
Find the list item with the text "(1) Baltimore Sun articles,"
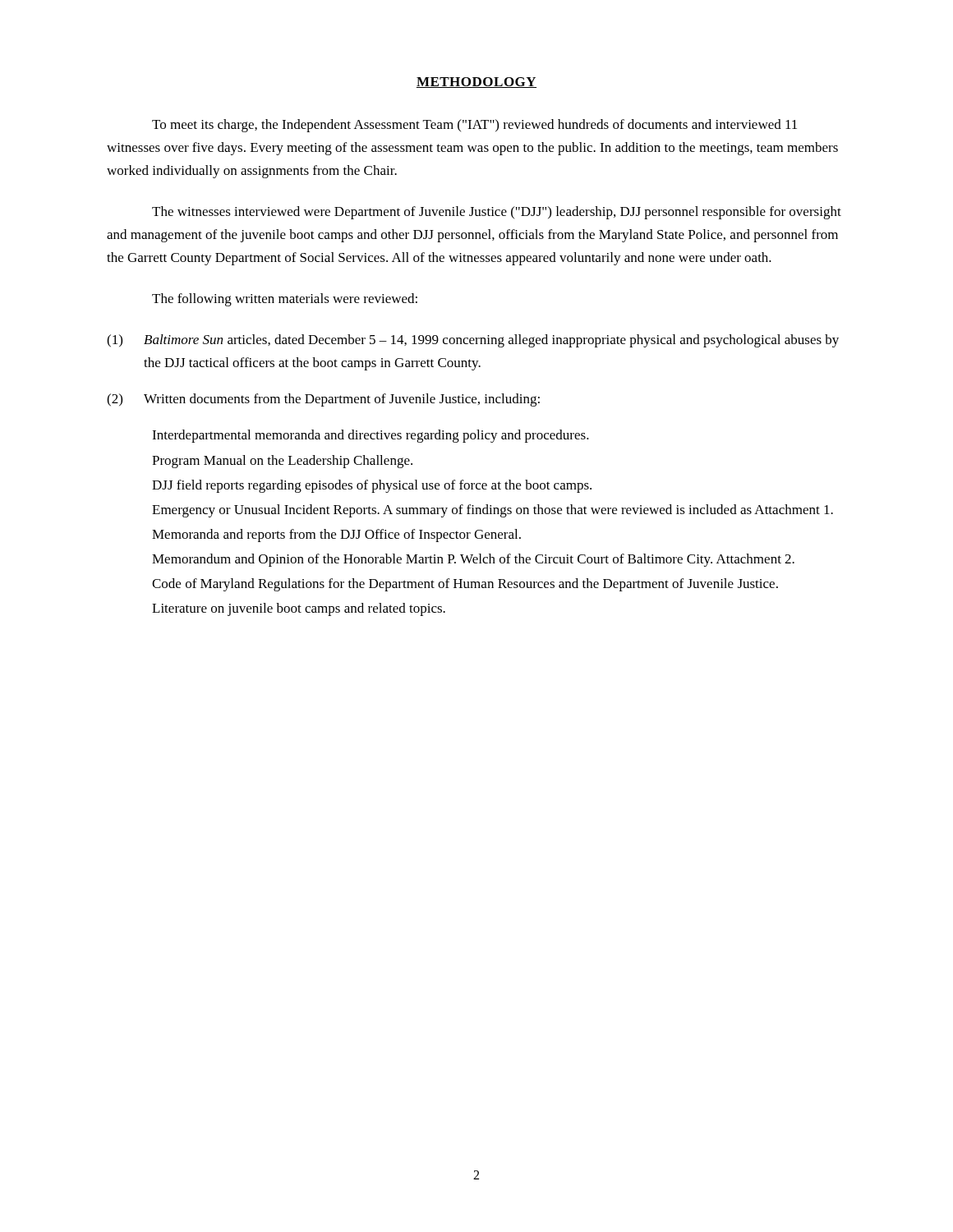click(x=476, y=352)
